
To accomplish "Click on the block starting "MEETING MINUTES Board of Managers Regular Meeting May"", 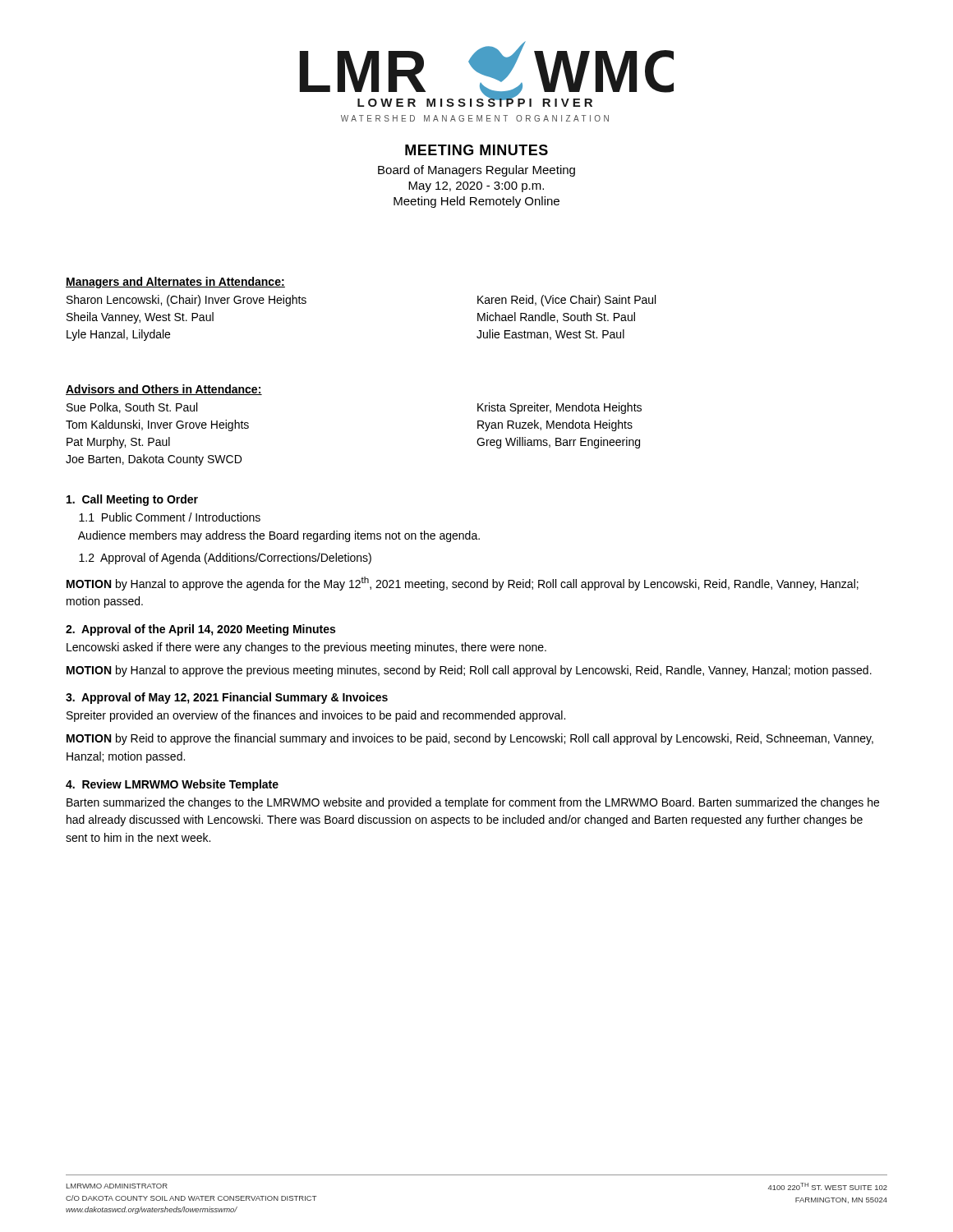I will click(x=476, y=175).
